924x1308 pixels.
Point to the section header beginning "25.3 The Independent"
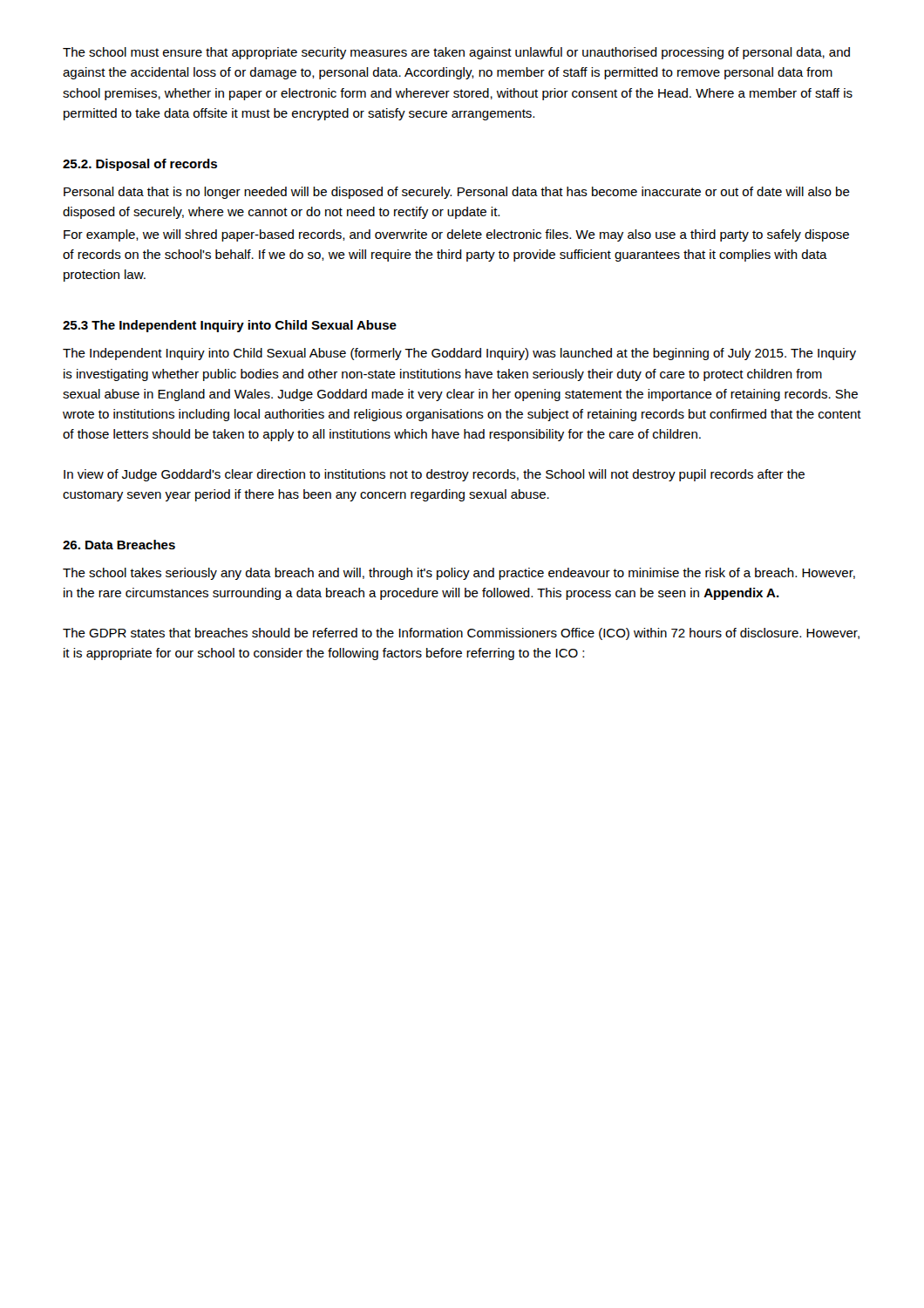click(230, 325)
